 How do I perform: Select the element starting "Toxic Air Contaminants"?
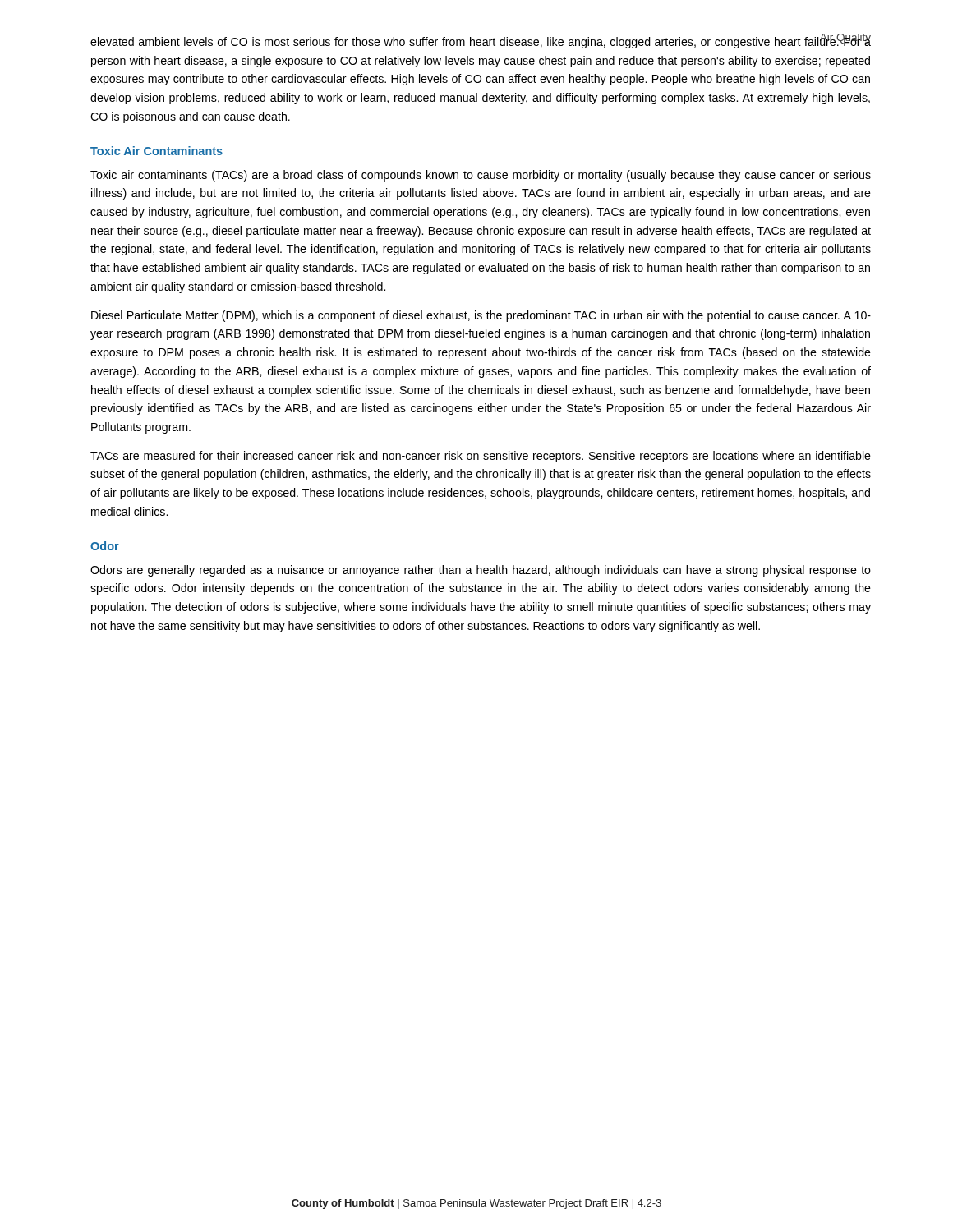click(157, 151)
